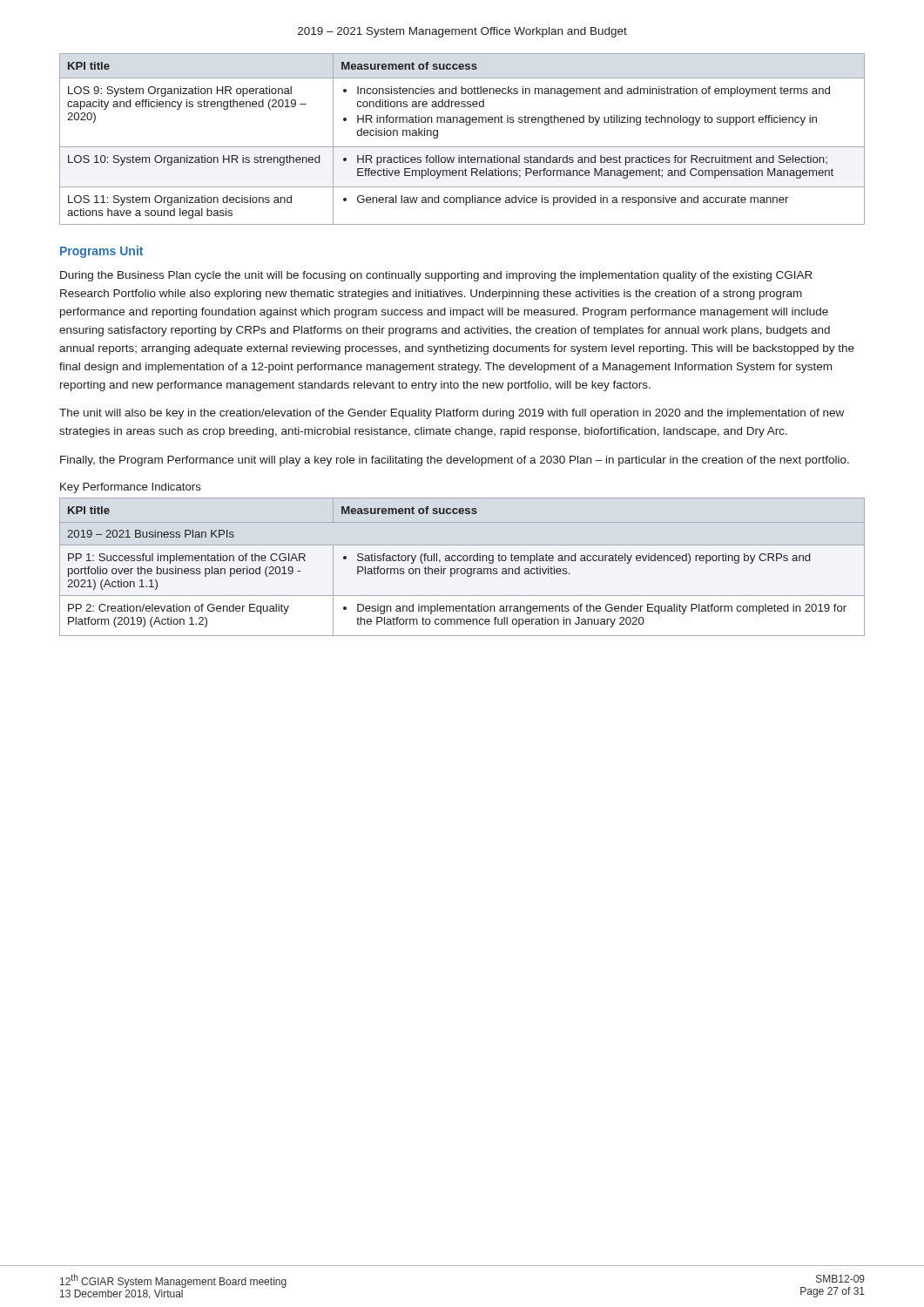Click on the text block containing "The unit will also be key in the"

coord(452,422)
